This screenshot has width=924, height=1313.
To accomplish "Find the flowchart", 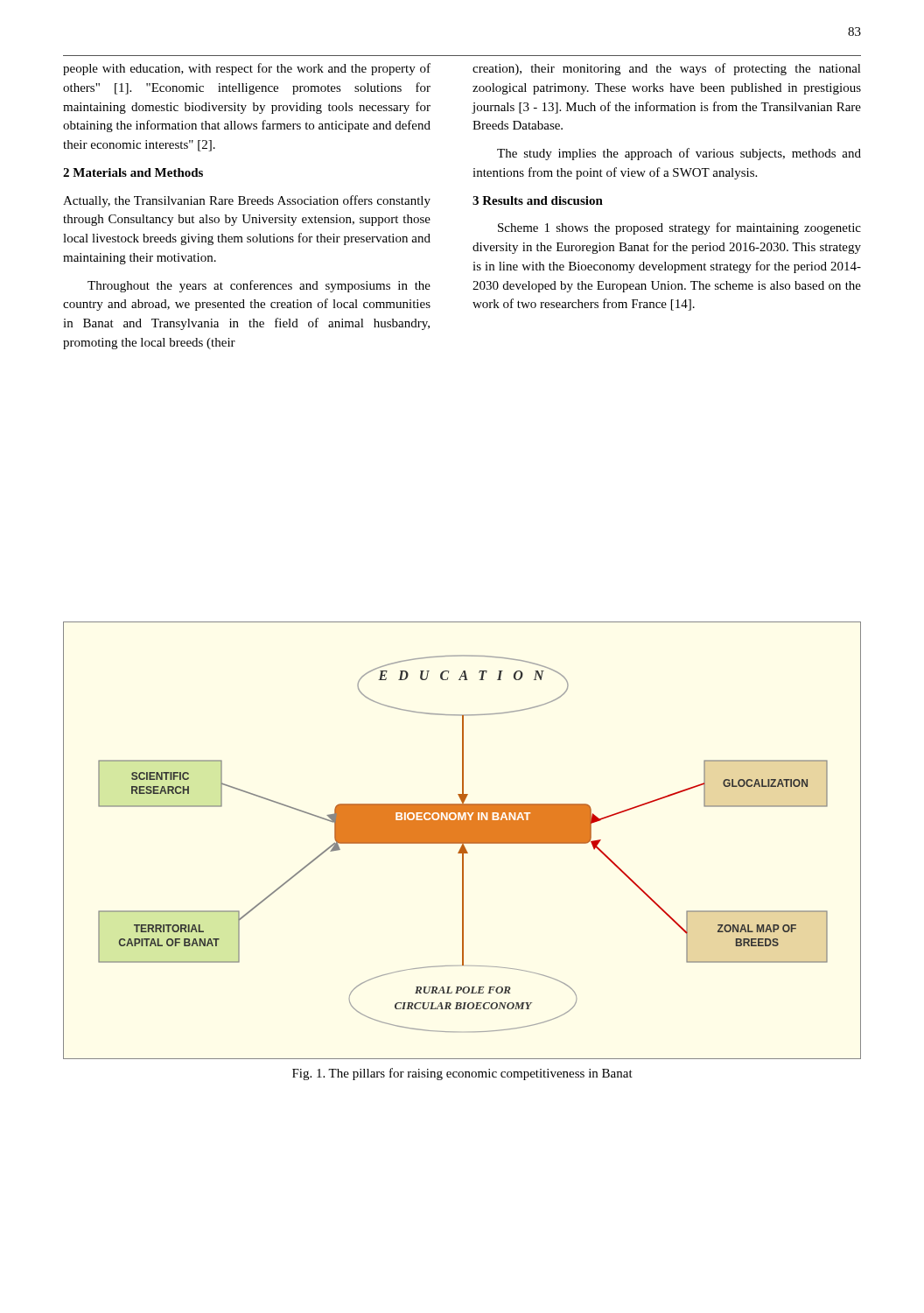I will pyautogui.click(x=462, y=840).
